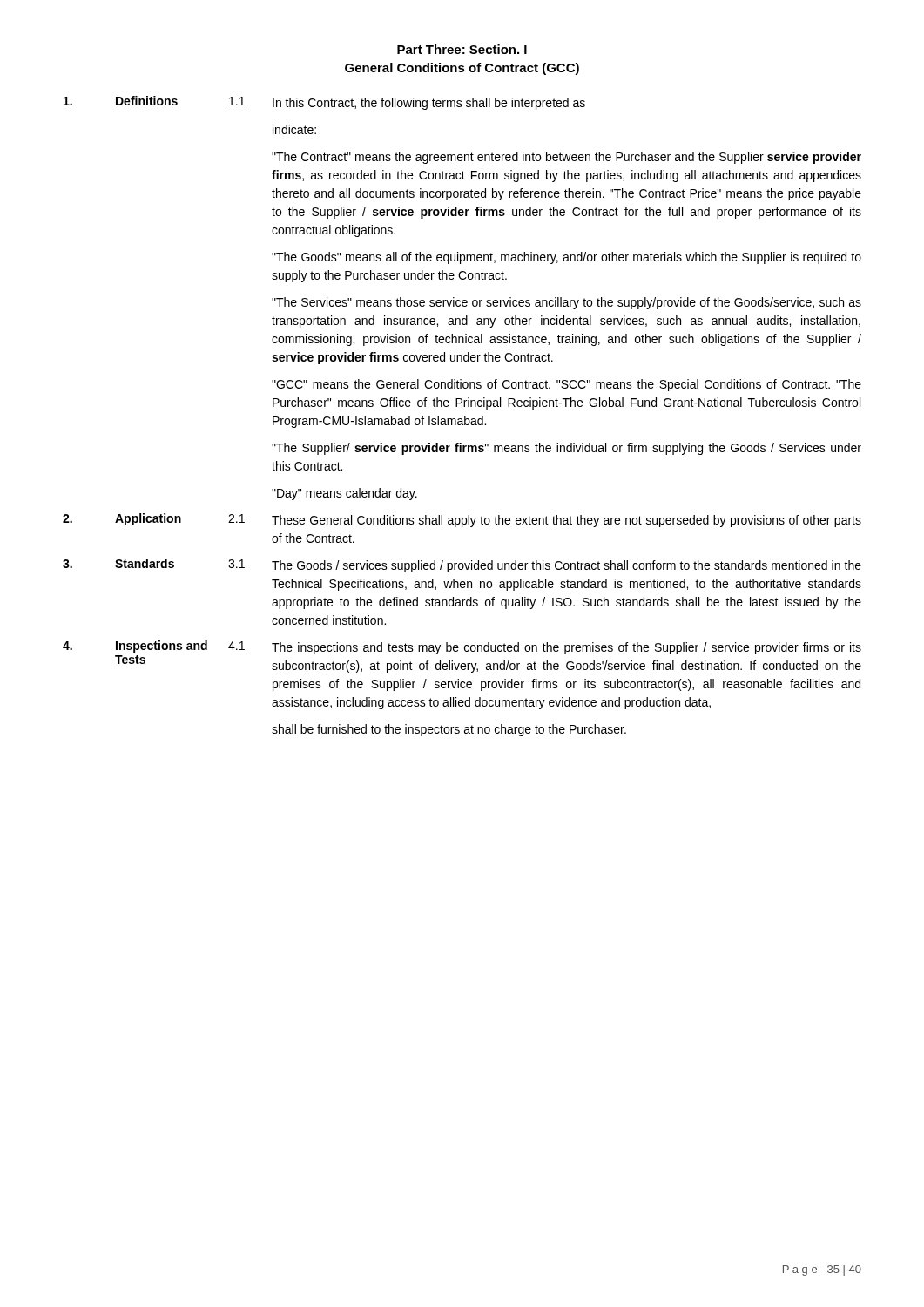Click where it says ""Day" means calendar day."
Screen dimensions: 1307x924
[345, 493]
